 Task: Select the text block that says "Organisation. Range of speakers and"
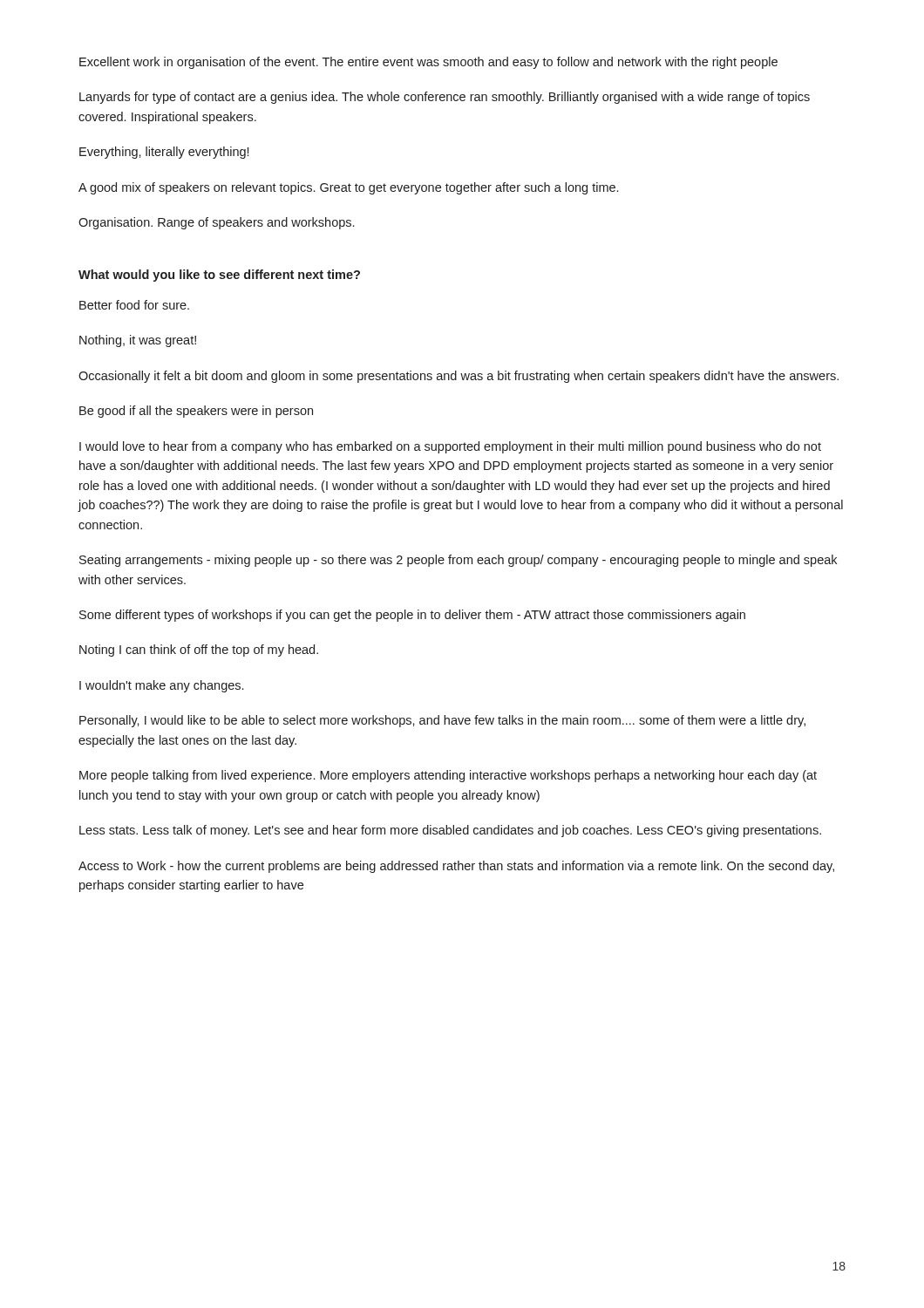coord(217,223)
